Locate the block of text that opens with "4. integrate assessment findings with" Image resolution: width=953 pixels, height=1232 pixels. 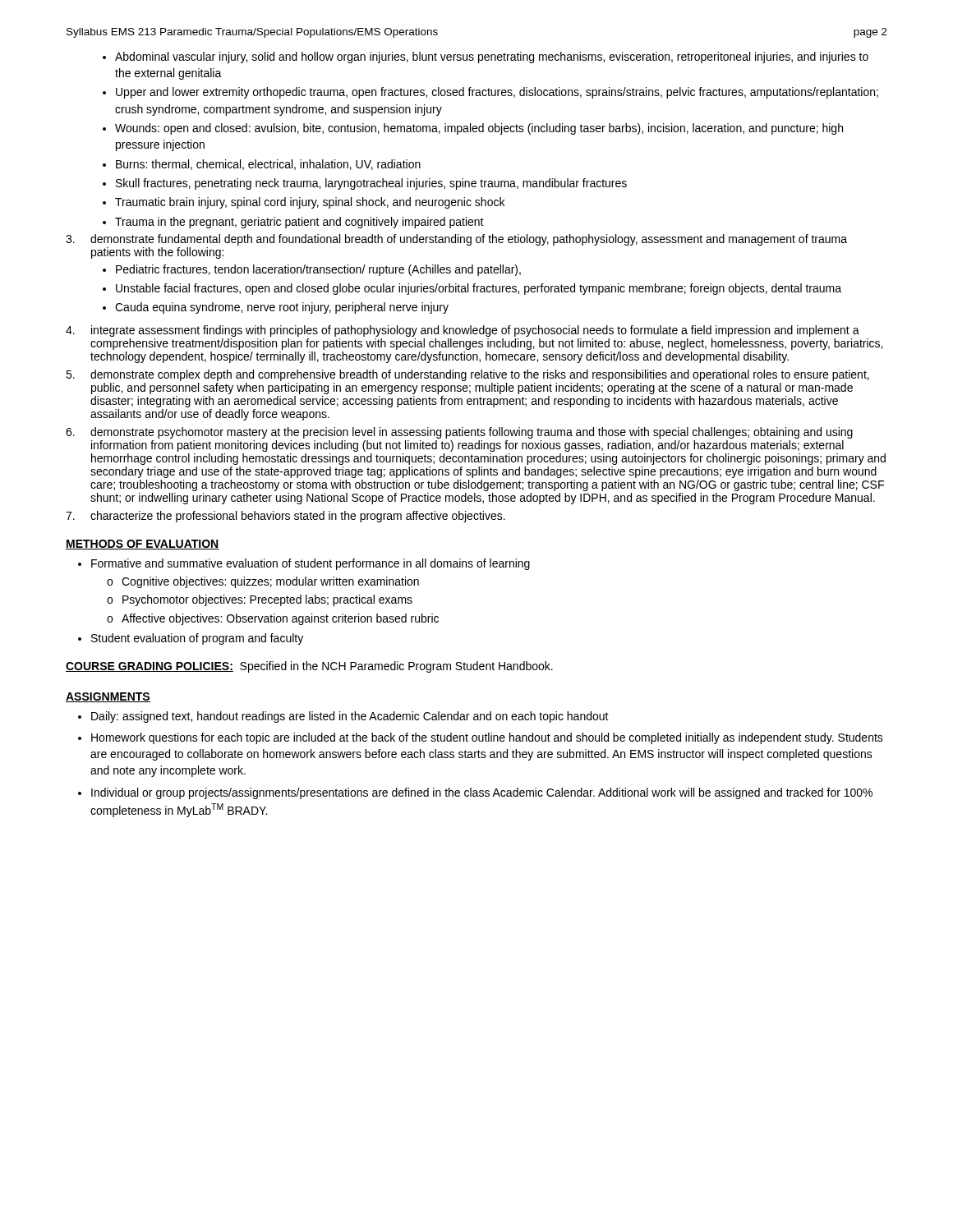tap(476, 343)
